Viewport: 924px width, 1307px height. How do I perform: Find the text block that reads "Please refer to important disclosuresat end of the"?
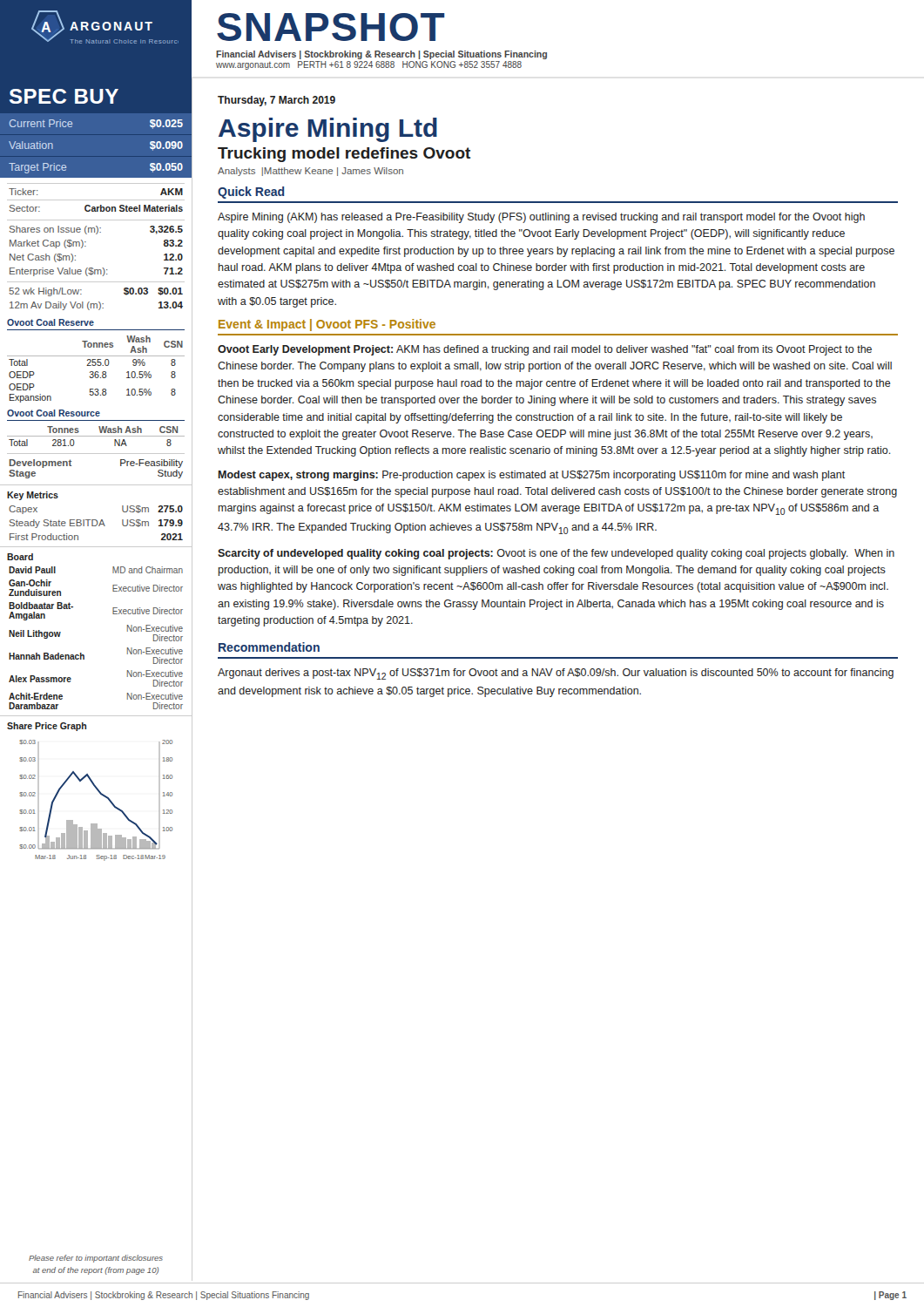[x=96, y=1264]
